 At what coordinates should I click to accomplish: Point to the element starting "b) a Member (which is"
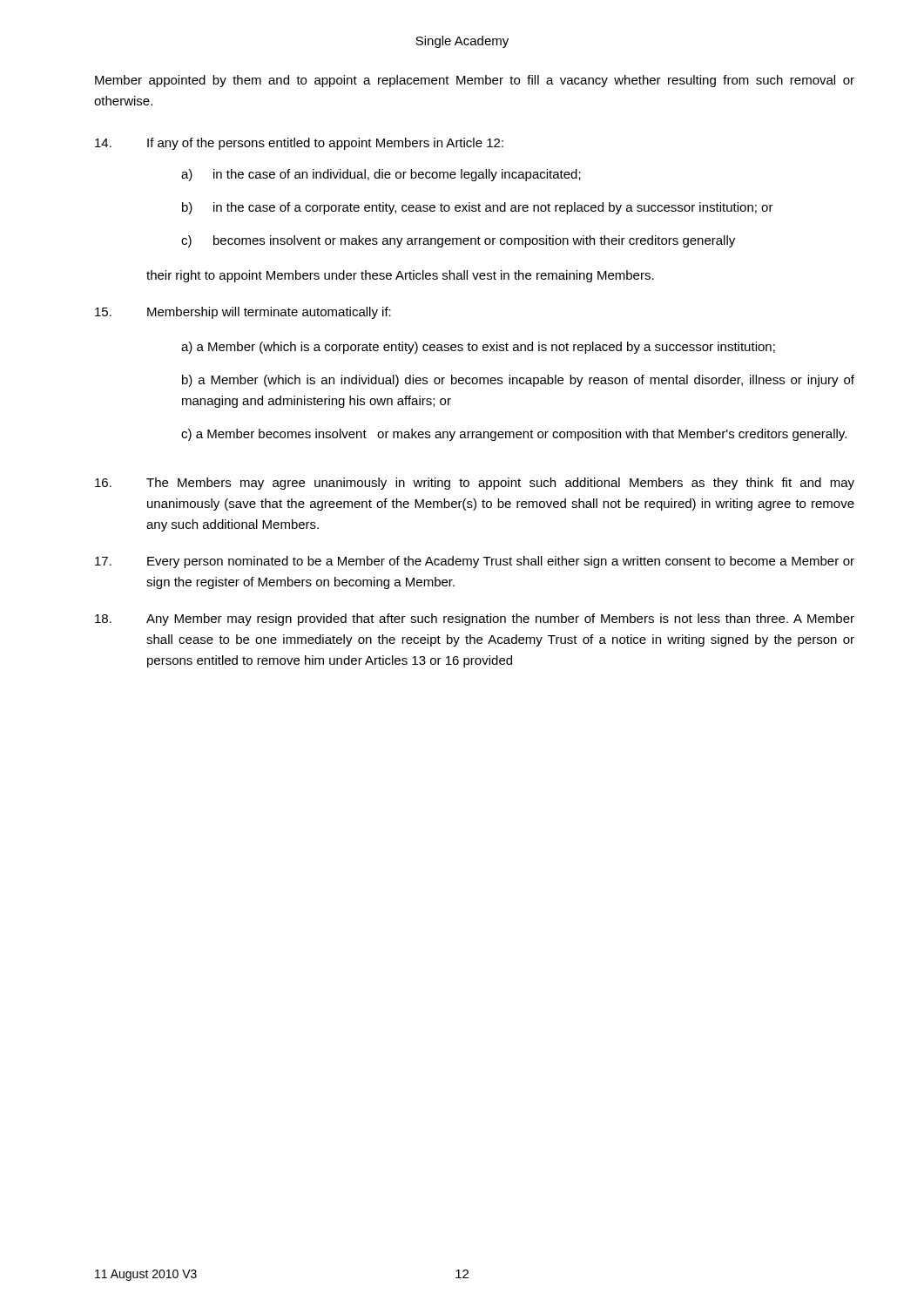pos(518,390)
